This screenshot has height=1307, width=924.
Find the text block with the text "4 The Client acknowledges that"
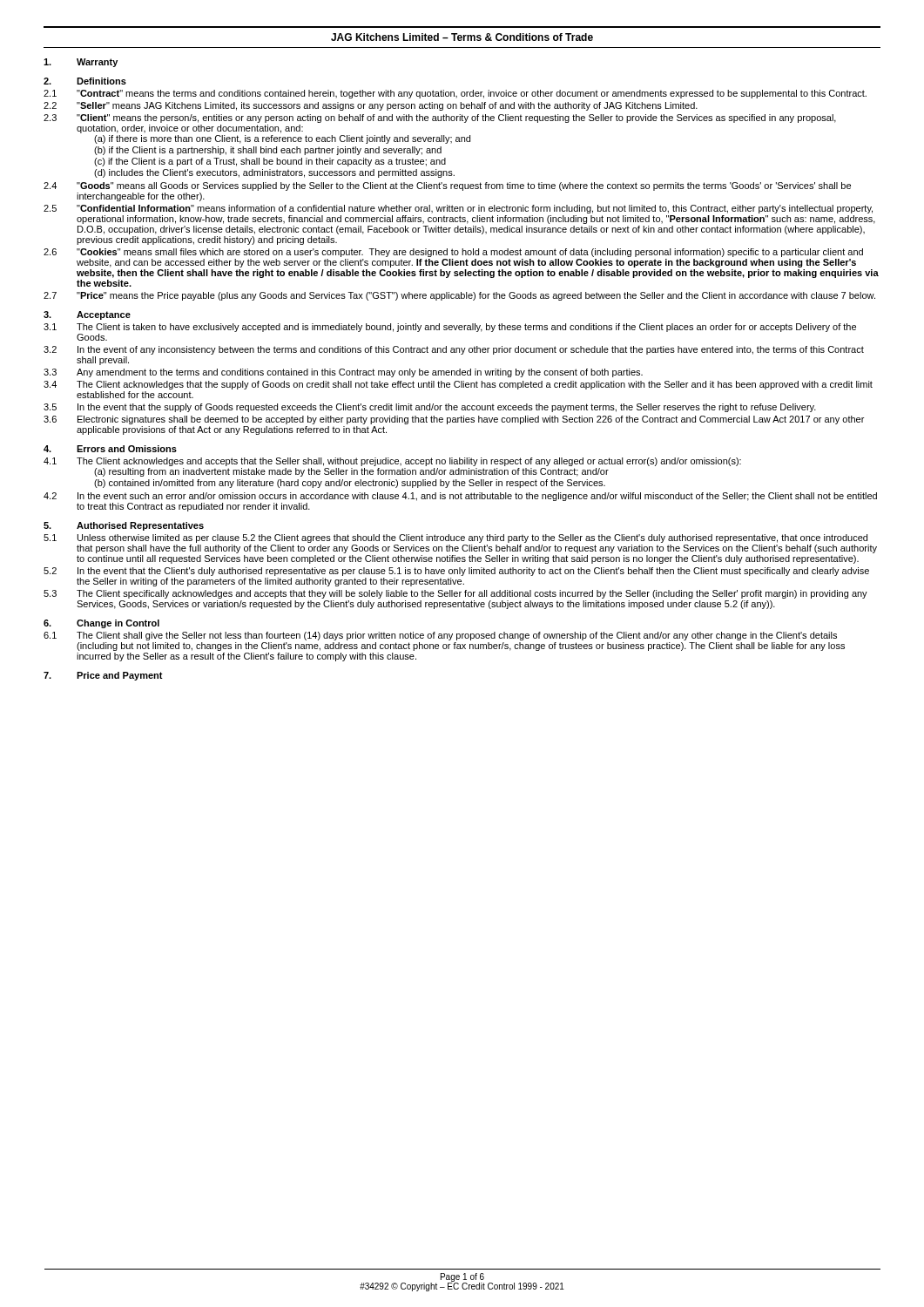[462, 389]
